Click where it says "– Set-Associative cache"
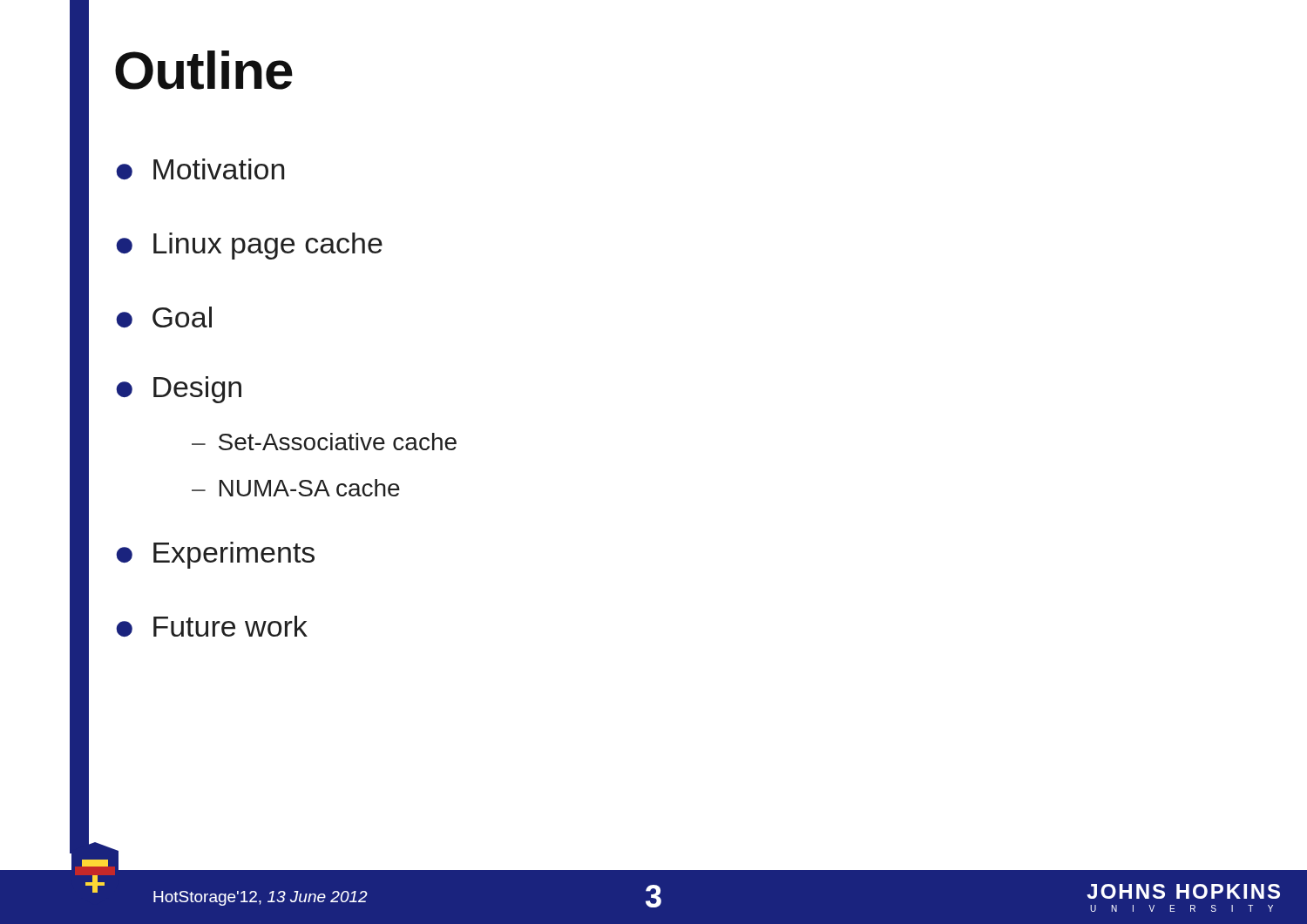This screenshot has width=1307, height=924. (x=325, y=443)
